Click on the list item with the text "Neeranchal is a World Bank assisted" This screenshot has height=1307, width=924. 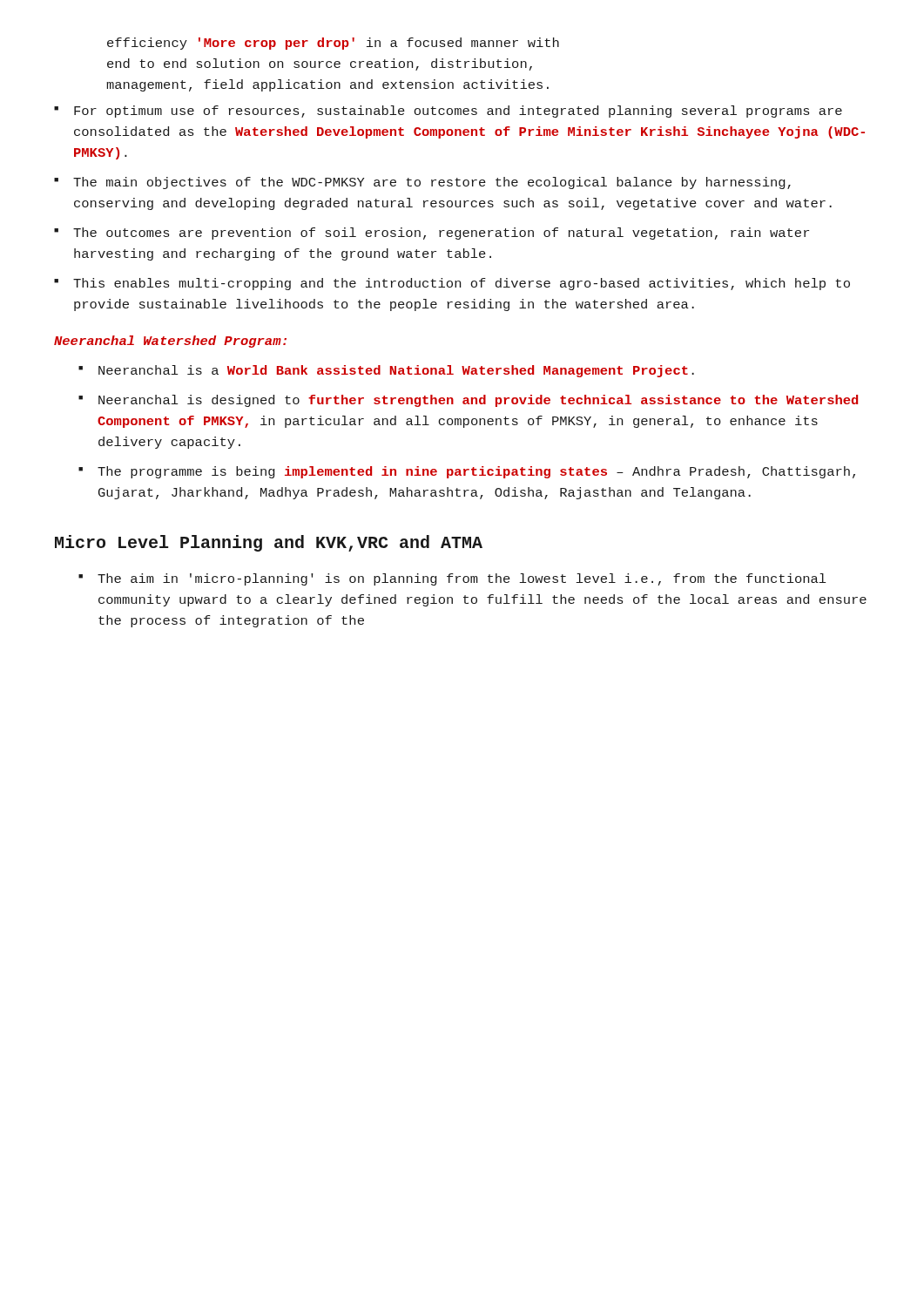point(397,371)
